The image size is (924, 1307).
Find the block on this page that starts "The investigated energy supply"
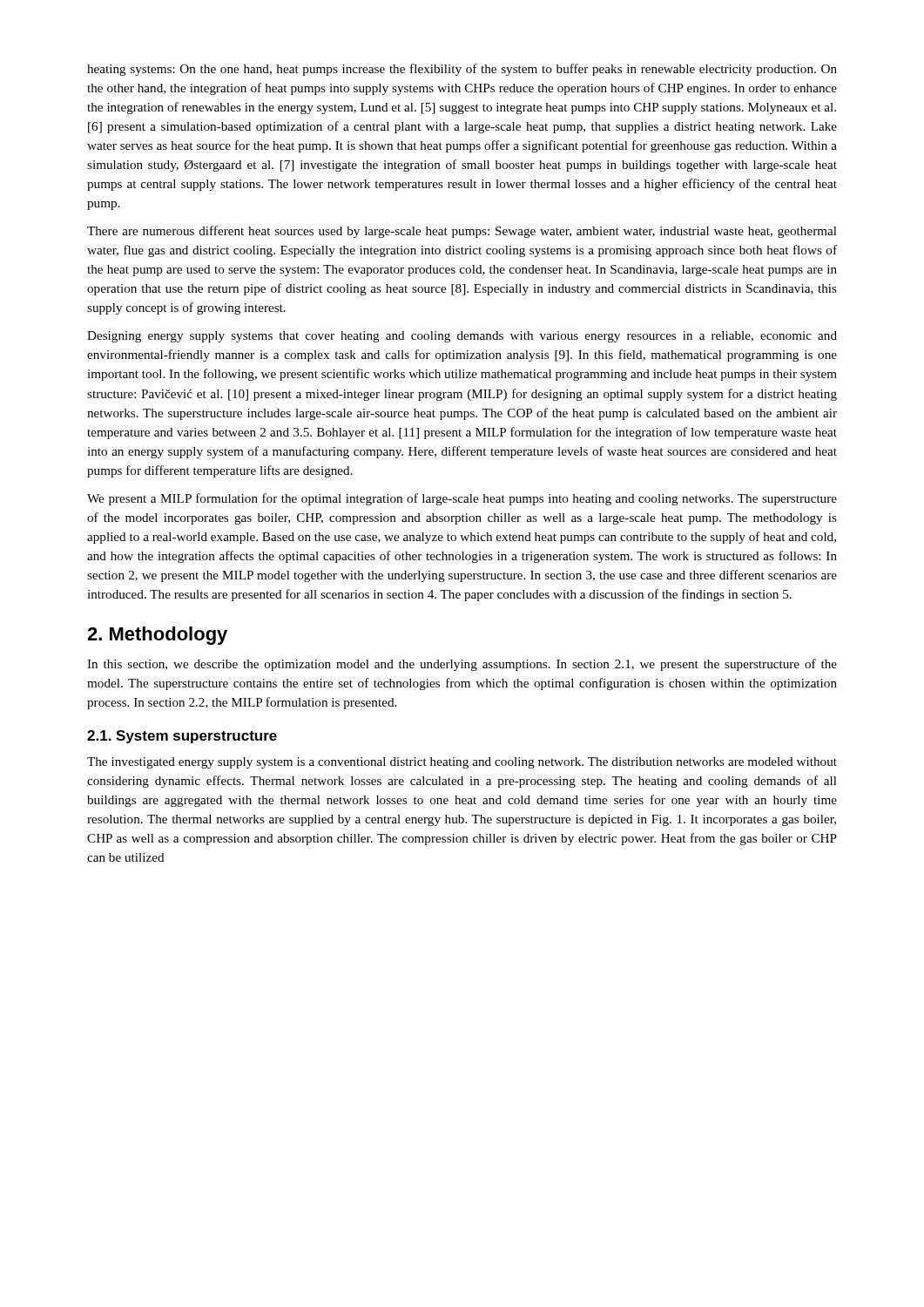(x=462, y=809)
